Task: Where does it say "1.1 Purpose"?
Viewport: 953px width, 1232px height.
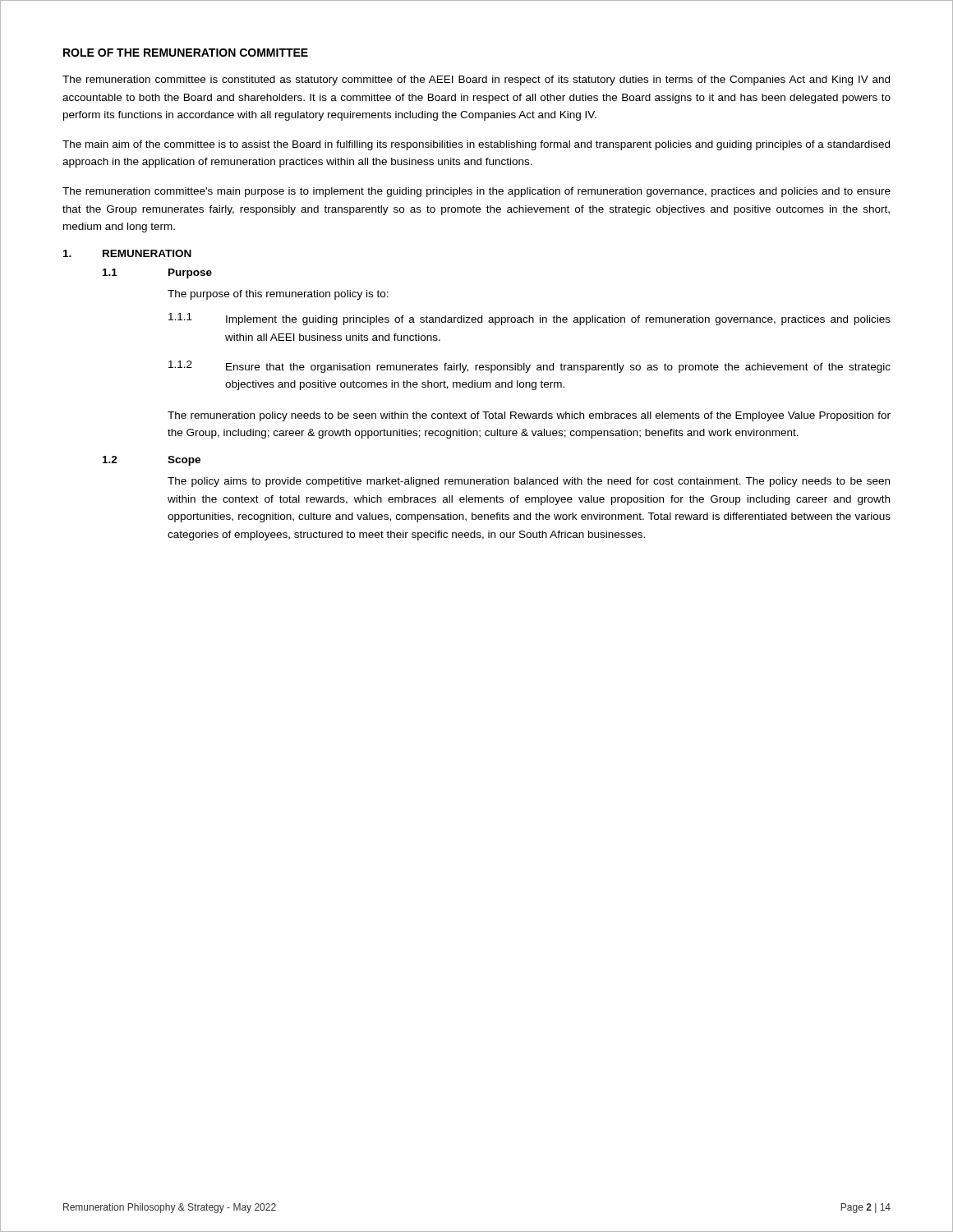Action: click(115, 273)
